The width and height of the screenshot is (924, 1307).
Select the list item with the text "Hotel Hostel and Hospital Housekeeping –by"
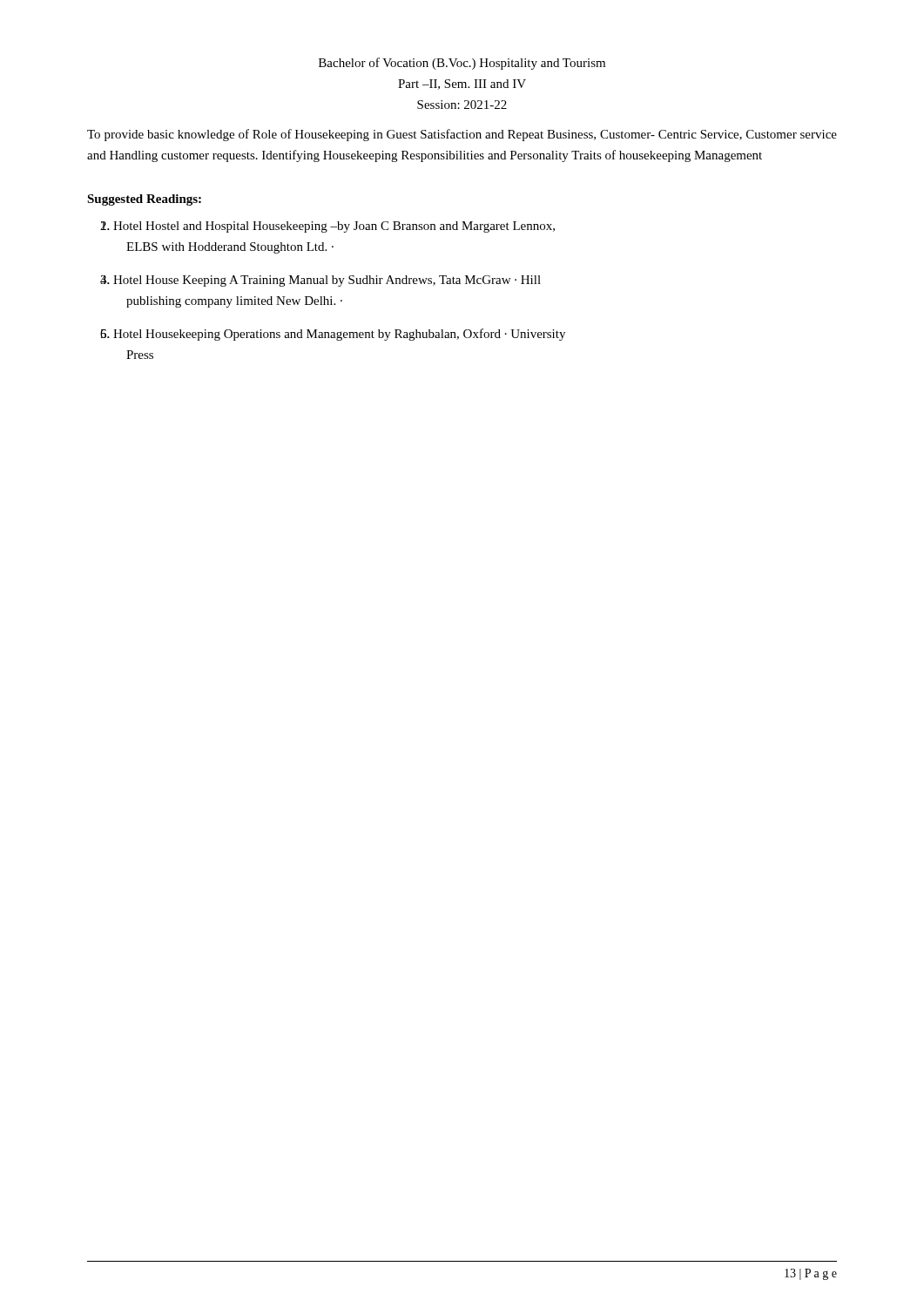pos(475,236)
